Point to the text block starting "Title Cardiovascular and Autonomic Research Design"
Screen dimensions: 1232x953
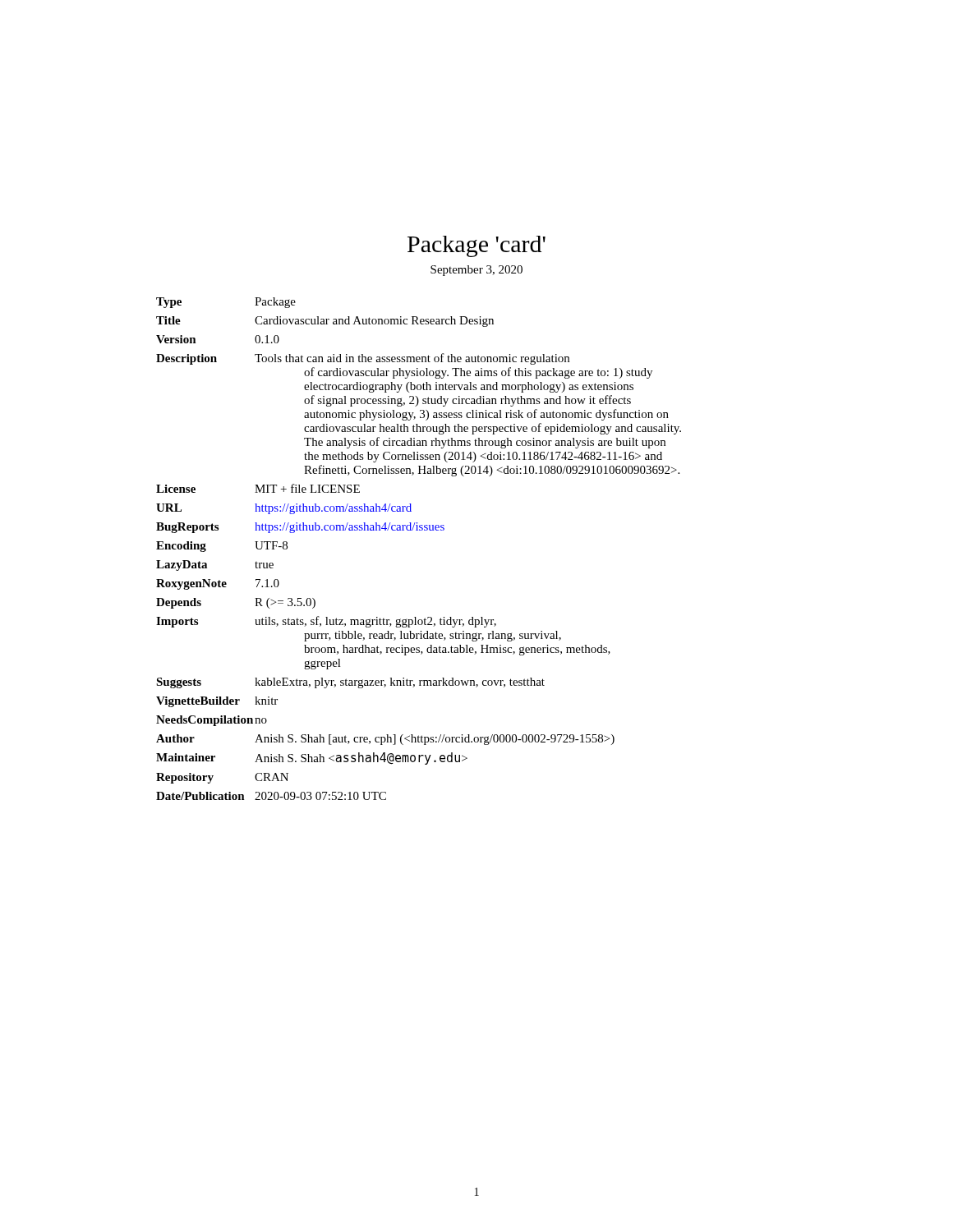click(476, 321)
